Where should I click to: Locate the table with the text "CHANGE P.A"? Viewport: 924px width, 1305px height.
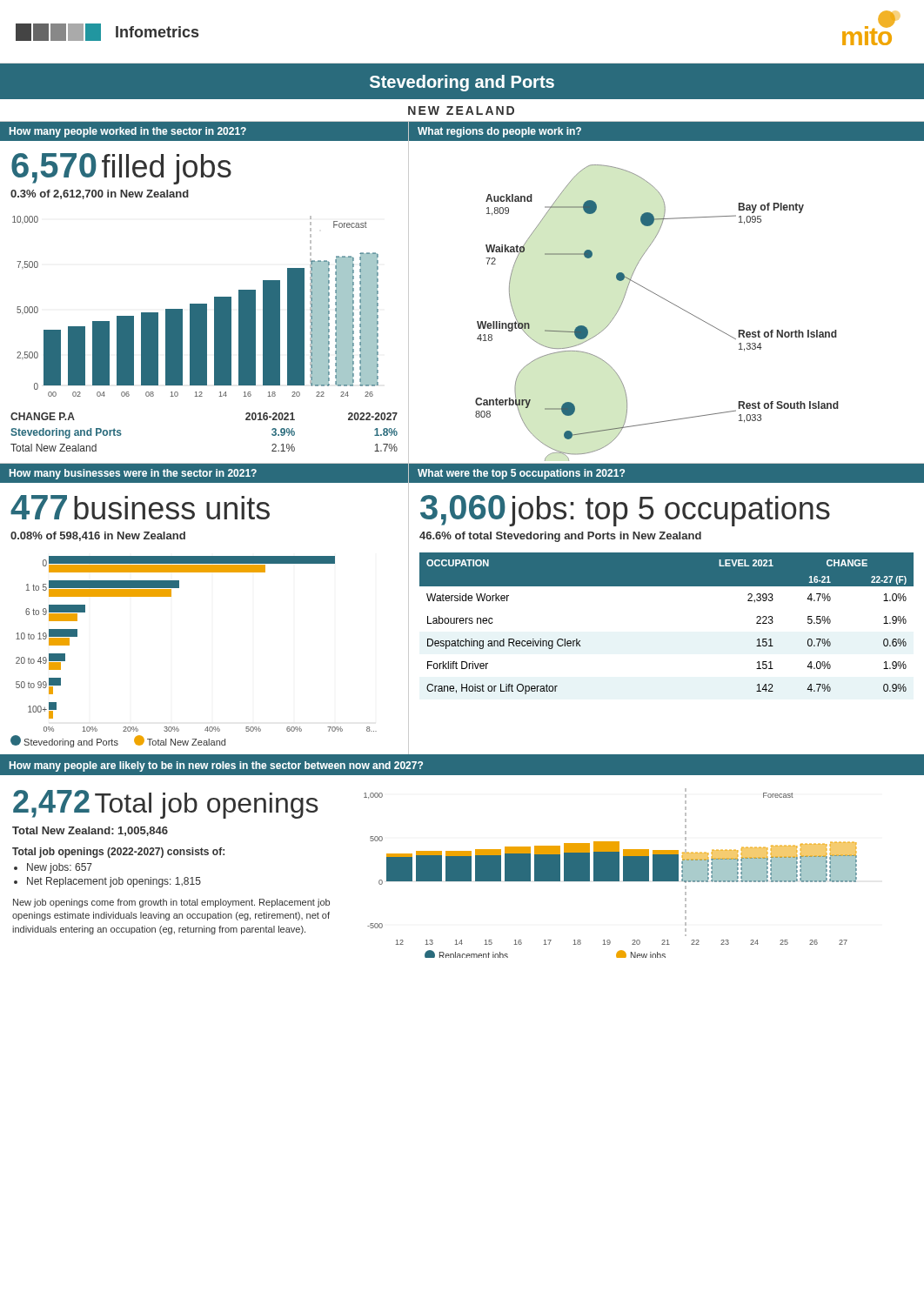204,432
